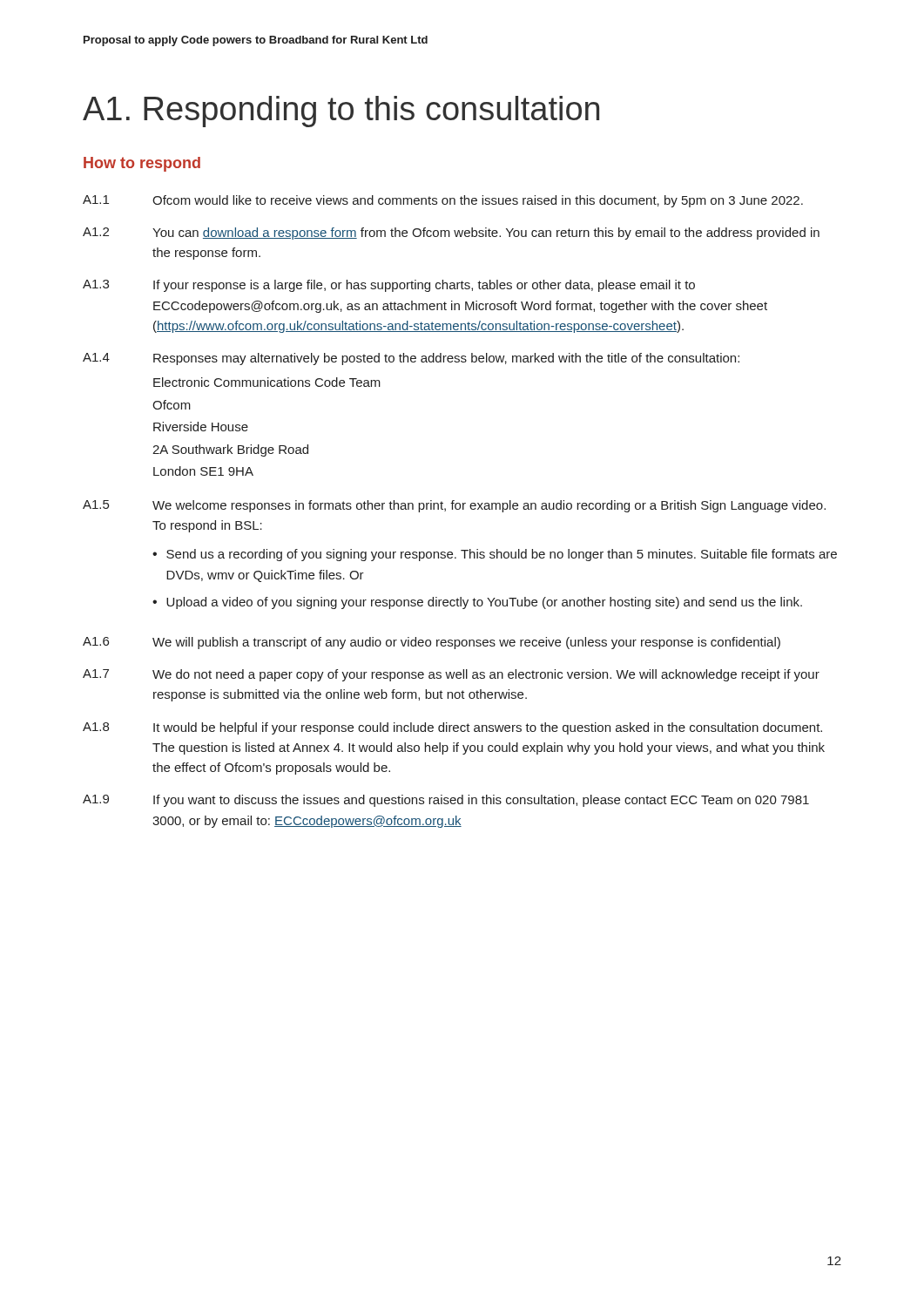This screenshot has height=1307, width=924.
Task: Select the passage starting "Upload a video of"
Action: click(485, 602)
